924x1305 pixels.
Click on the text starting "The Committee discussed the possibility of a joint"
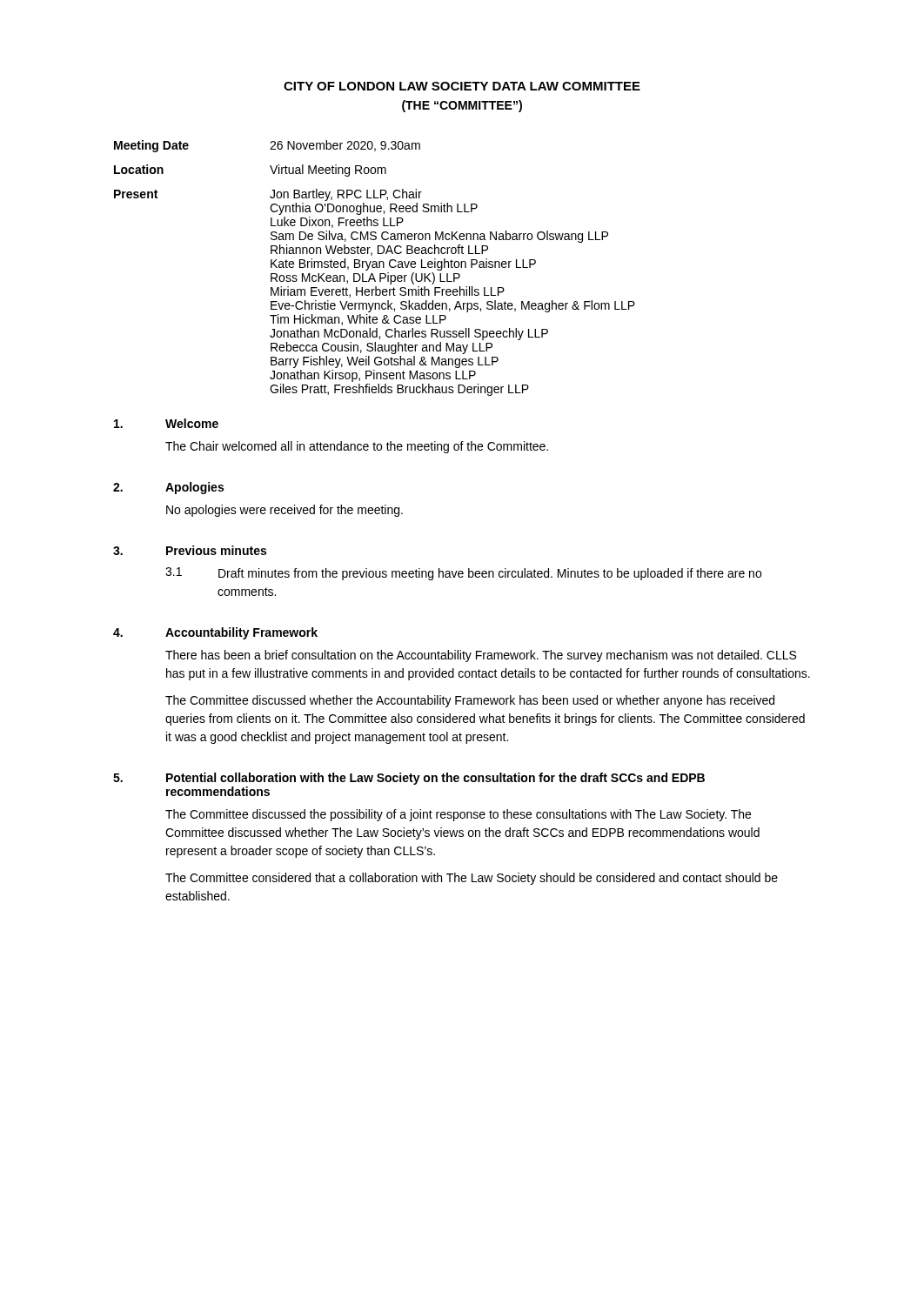point(463,833)
